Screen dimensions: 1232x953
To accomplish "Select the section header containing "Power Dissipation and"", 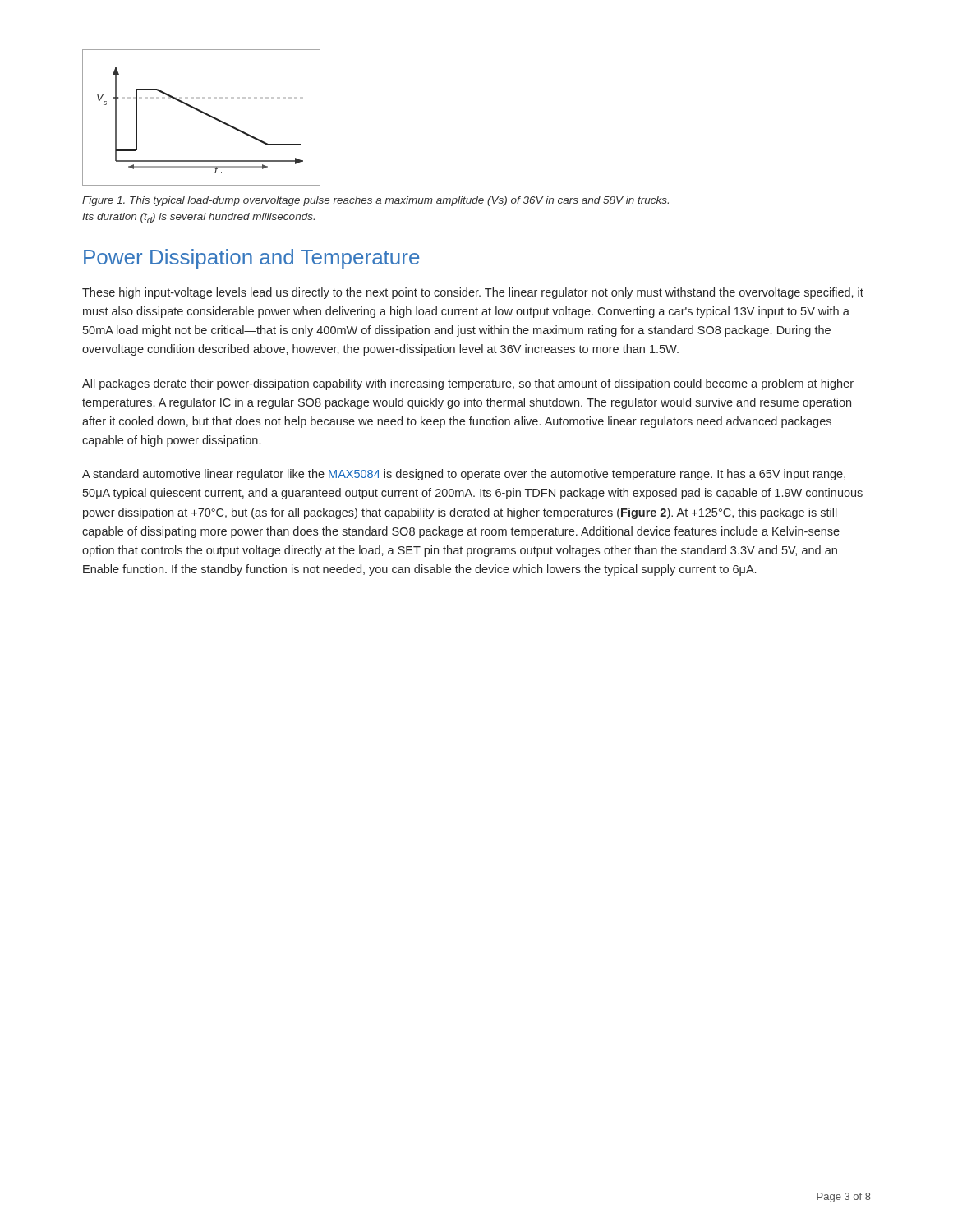I will [251, 257].
